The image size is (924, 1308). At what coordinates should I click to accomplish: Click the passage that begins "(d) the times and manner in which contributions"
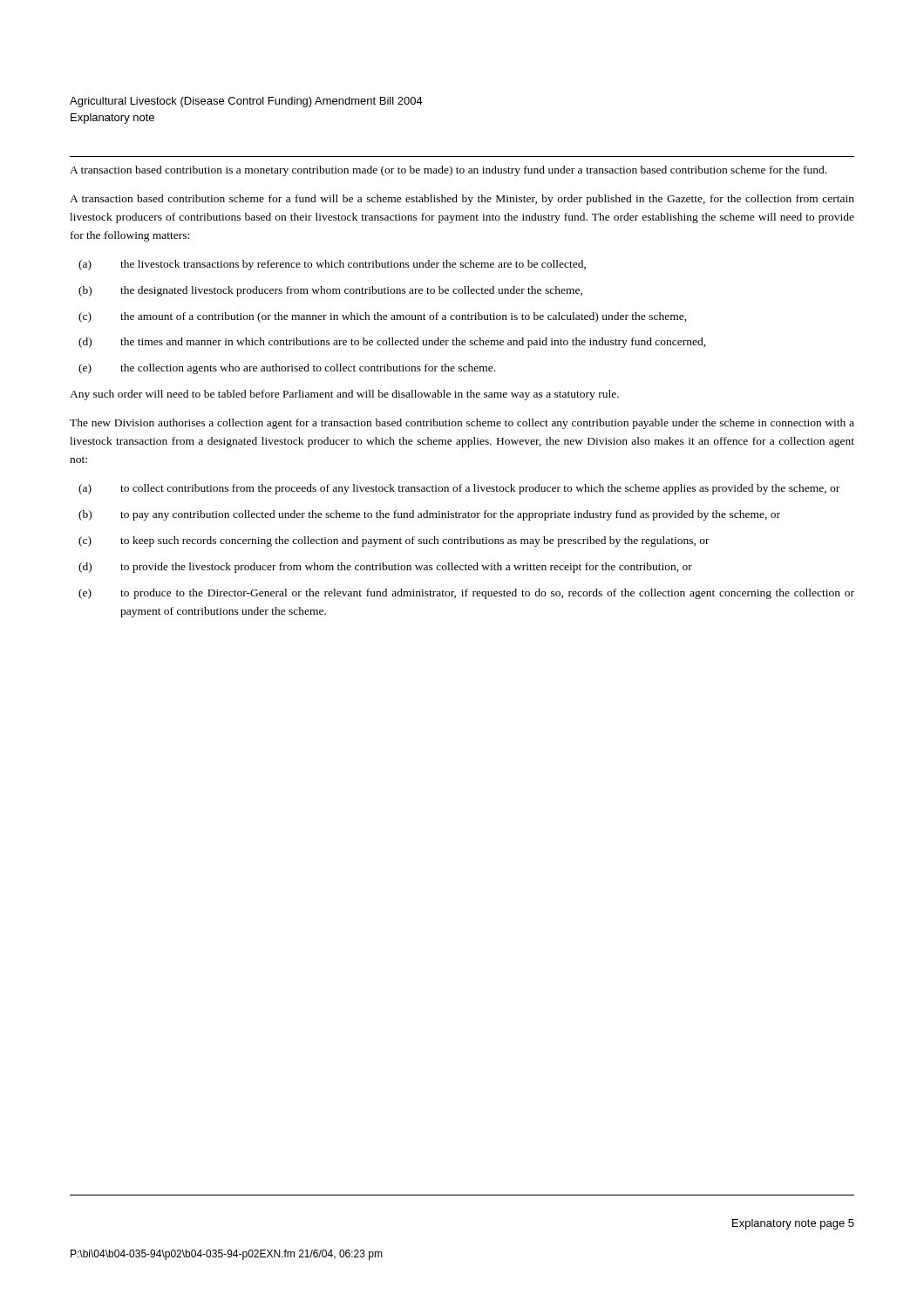462,343
